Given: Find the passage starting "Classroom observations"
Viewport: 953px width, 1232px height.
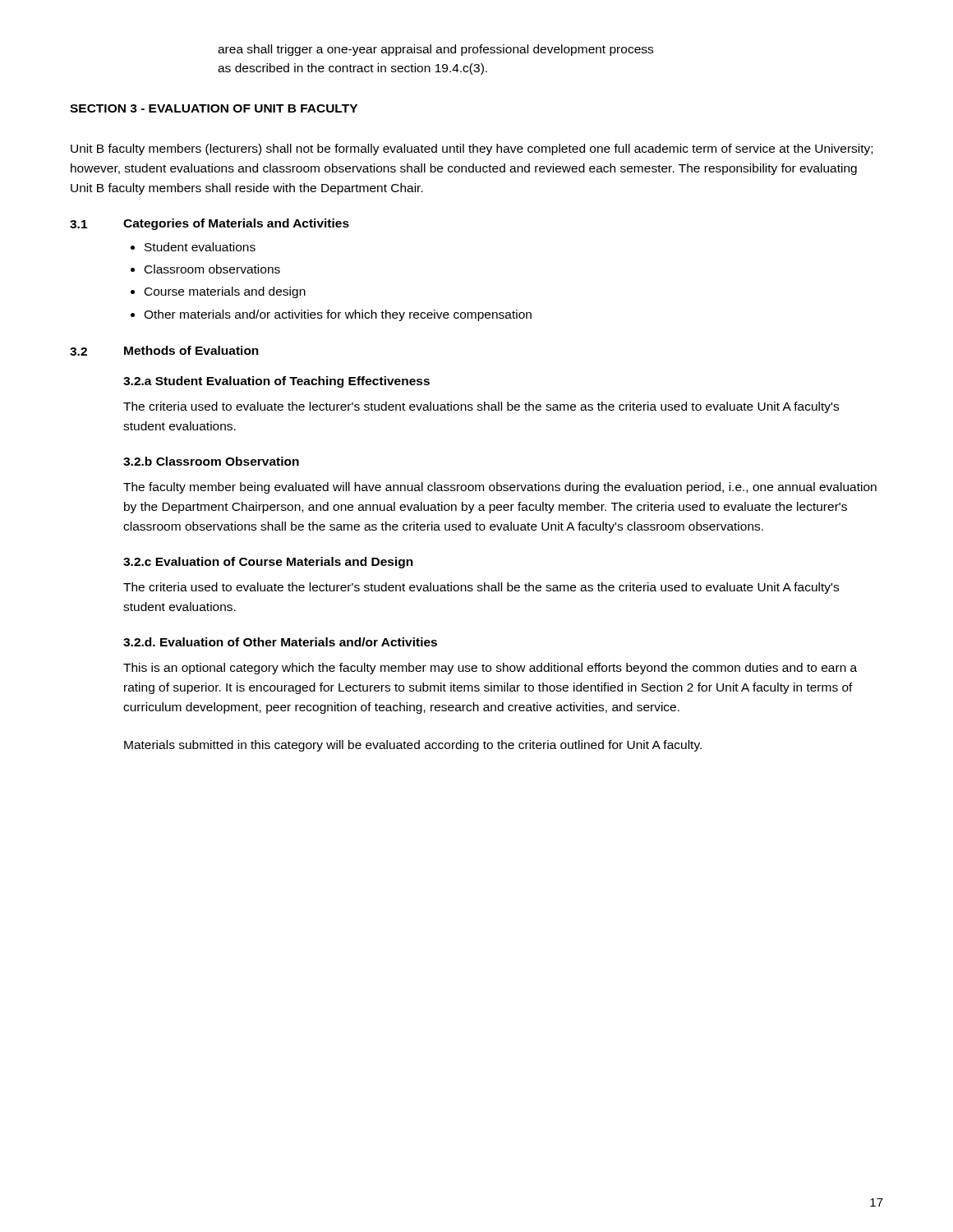Looking at the screenshot, I should tap(212, 269).
